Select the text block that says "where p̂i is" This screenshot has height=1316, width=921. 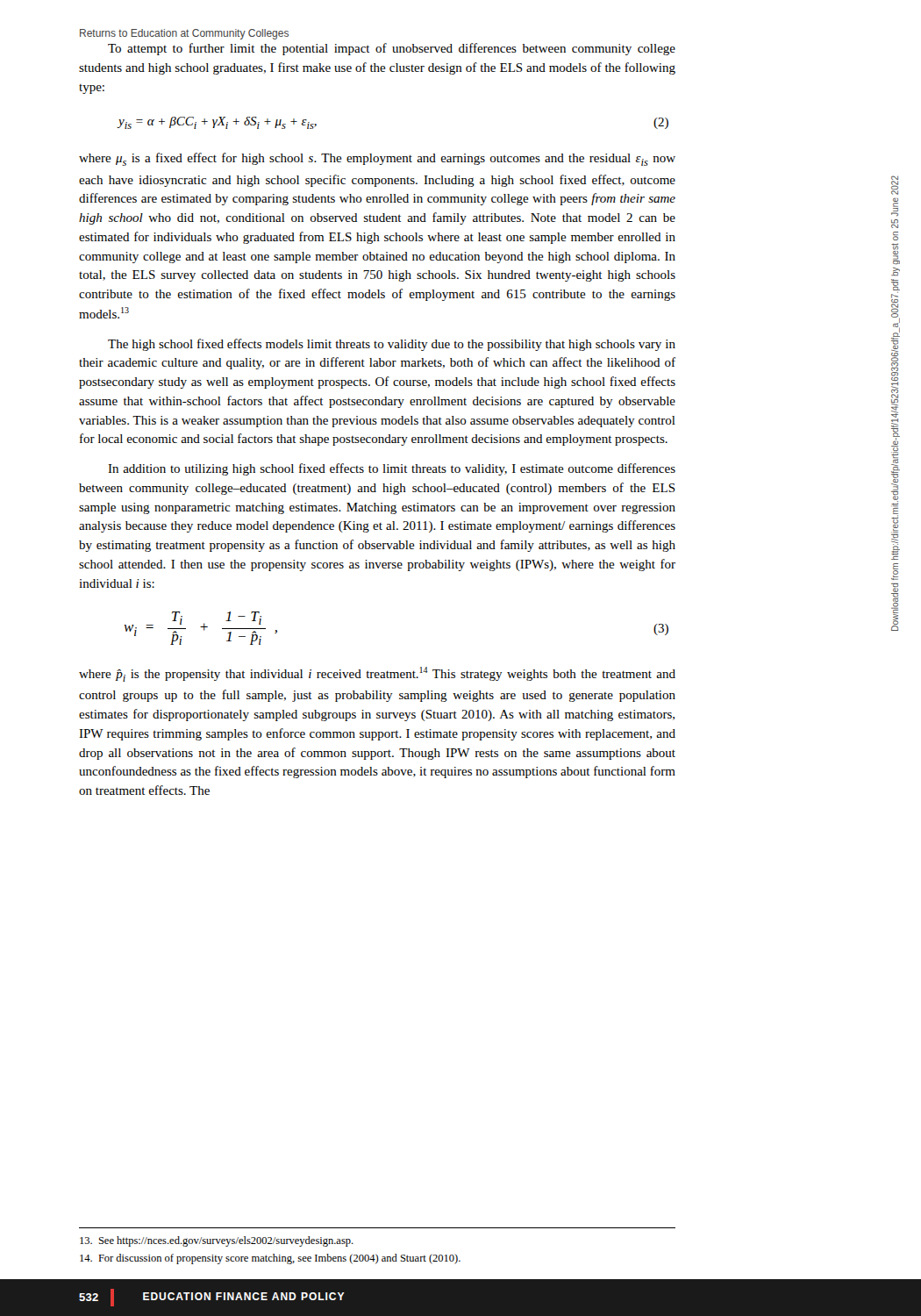click(377, 733)
